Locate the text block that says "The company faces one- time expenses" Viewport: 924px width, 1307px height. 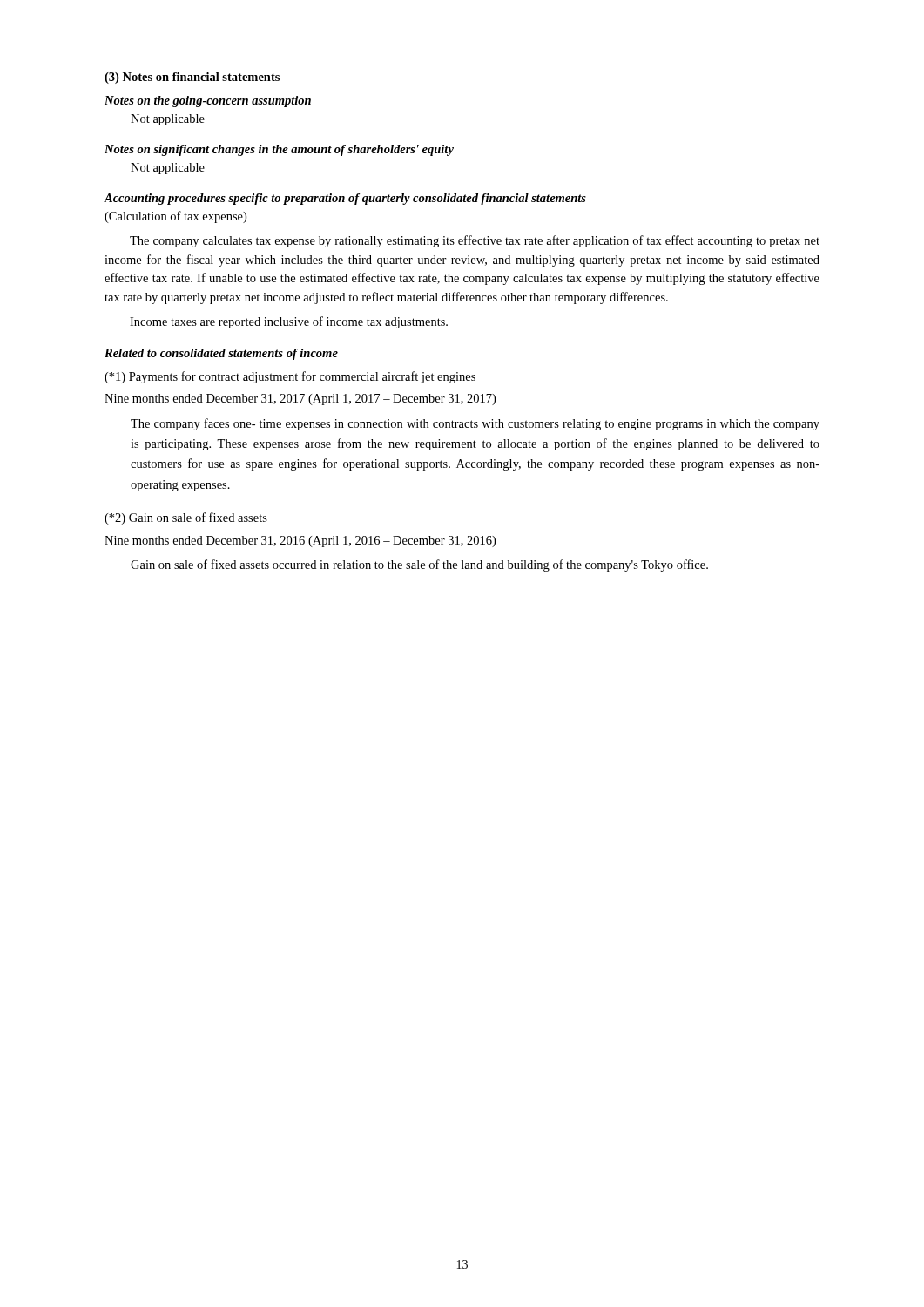coord(475,454)
